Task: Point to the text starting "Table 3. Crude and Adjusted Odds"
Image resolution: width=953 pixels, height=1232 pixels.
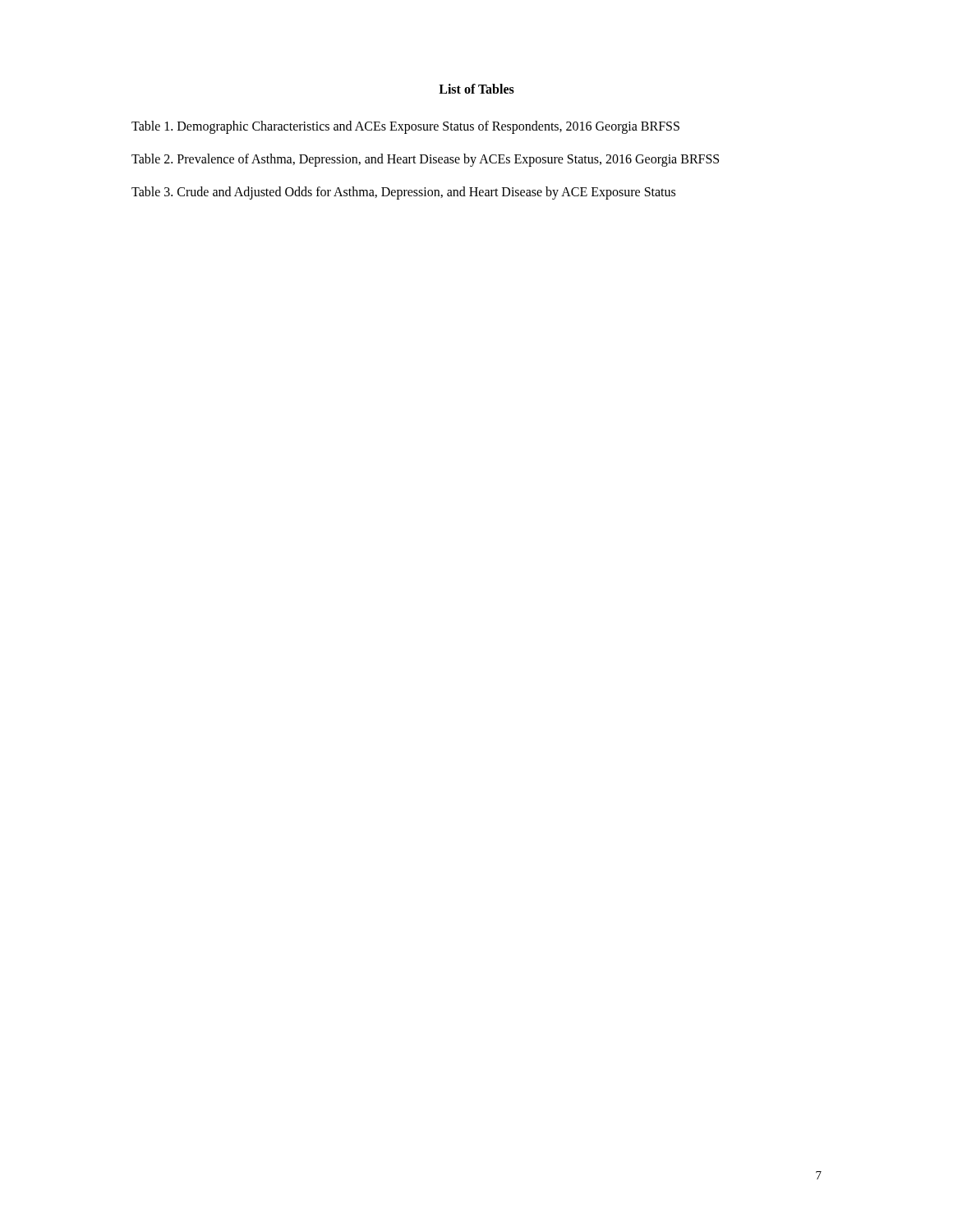Action: click(404, 192)
